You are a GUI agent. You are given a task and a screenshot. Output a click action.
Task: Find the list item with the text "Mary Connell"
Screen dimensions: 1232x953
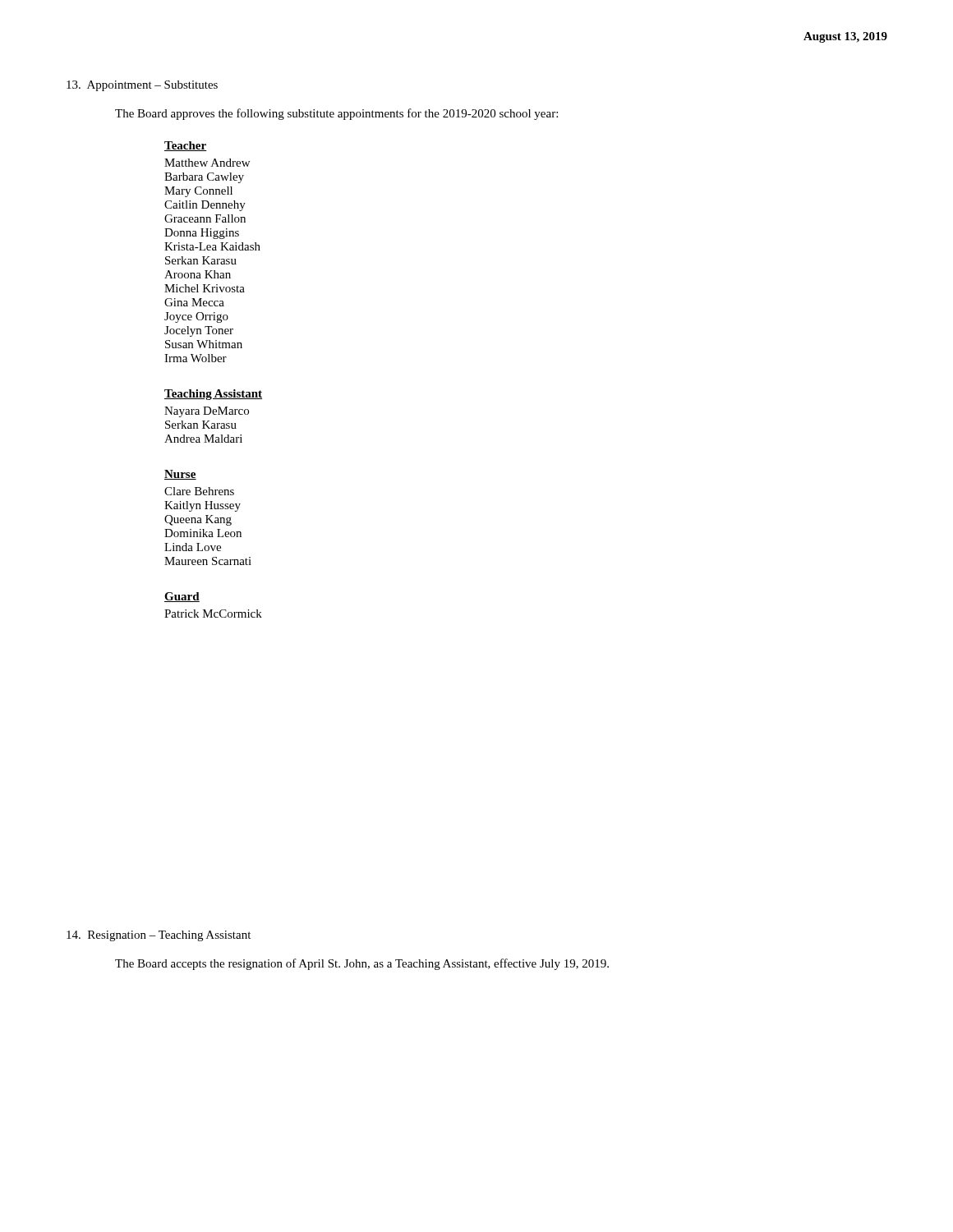click(199, 191)
